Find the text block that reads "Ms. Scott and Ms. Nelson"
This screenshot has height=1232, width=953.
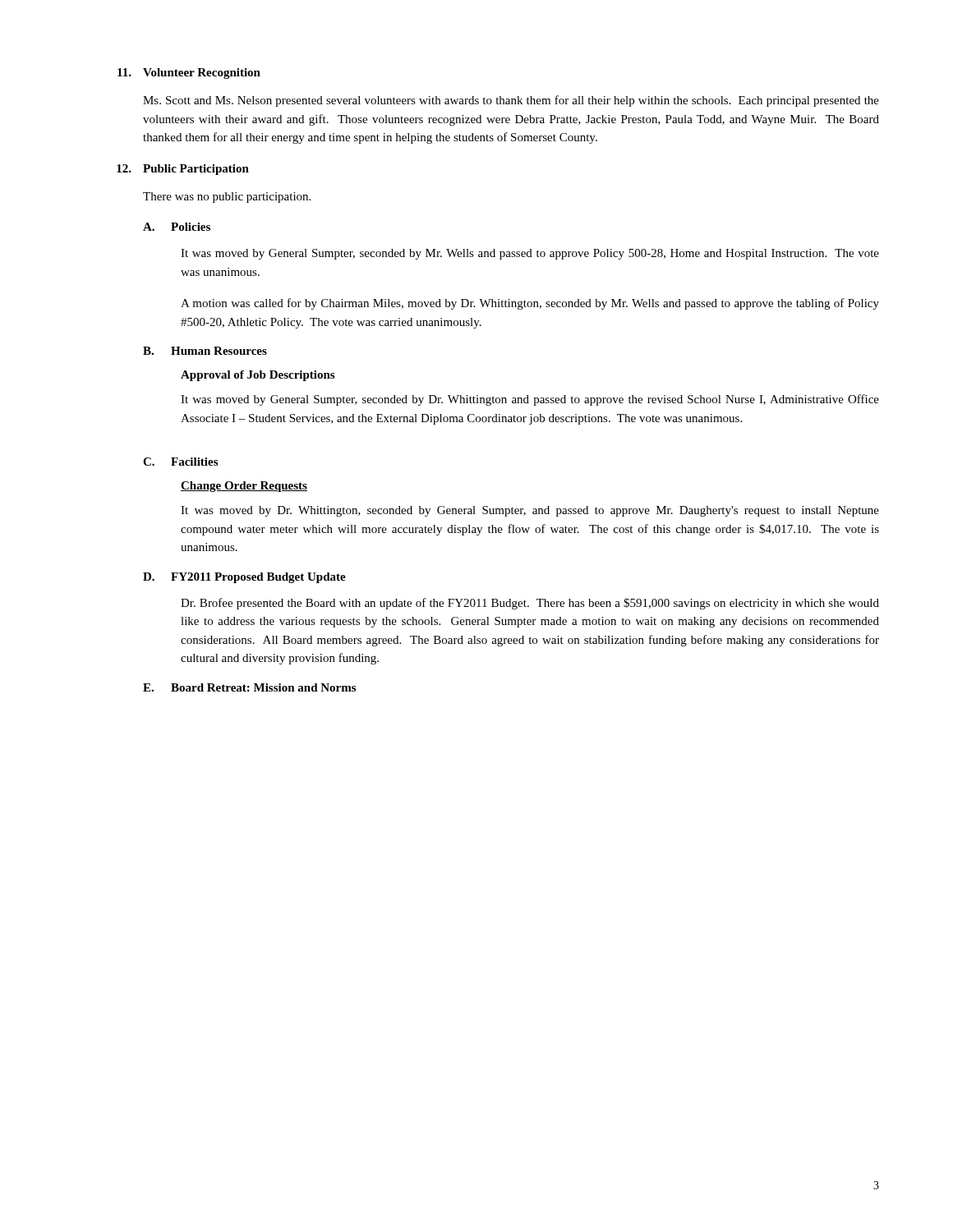pyautogui.click(x=511, y=119)
